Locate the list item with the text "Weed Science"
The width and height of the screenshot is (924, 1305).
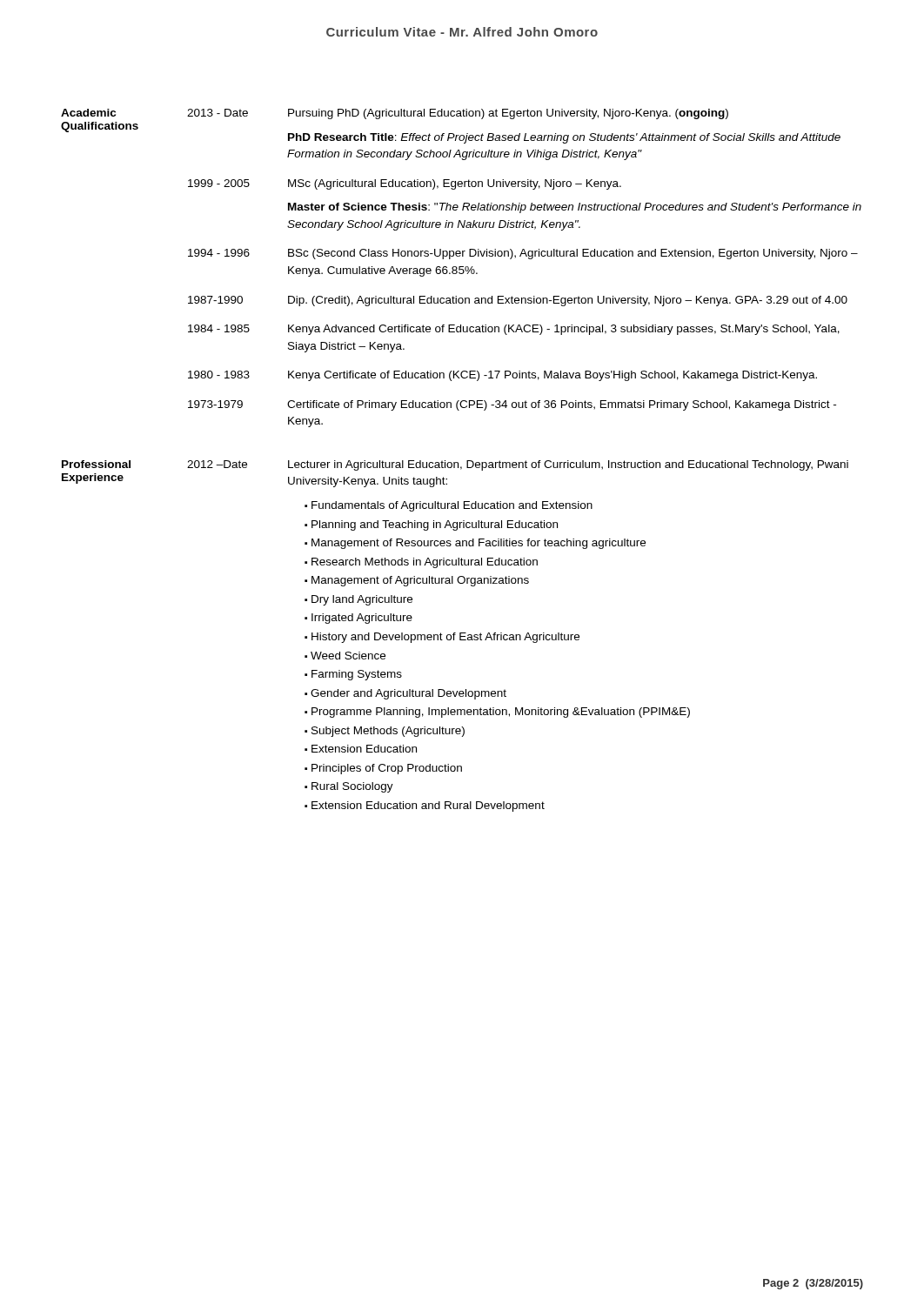pyautogui.click(x=348, y=655)
